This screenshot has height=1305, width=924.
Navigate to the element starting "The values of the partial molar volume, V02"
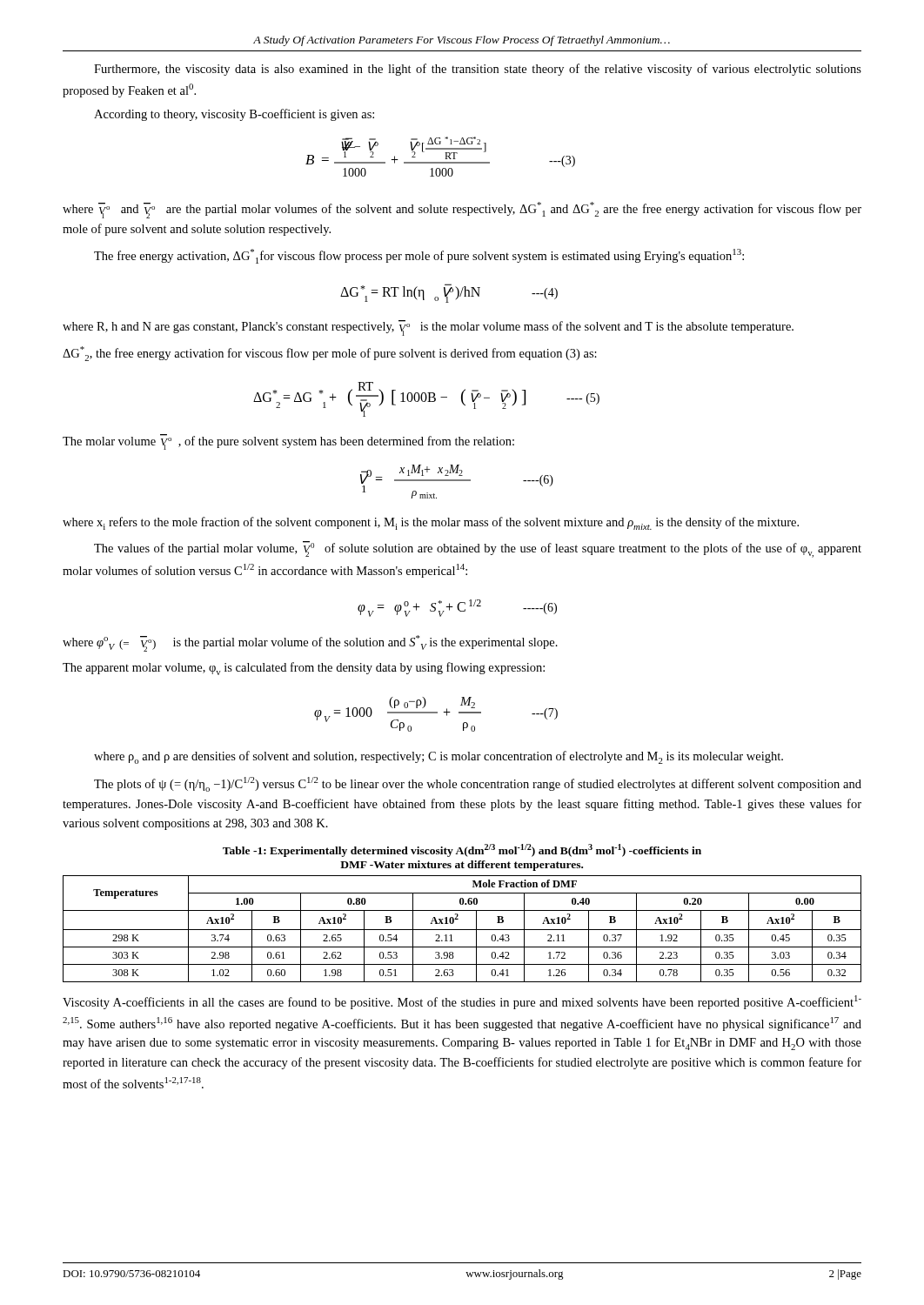(462, 559)
